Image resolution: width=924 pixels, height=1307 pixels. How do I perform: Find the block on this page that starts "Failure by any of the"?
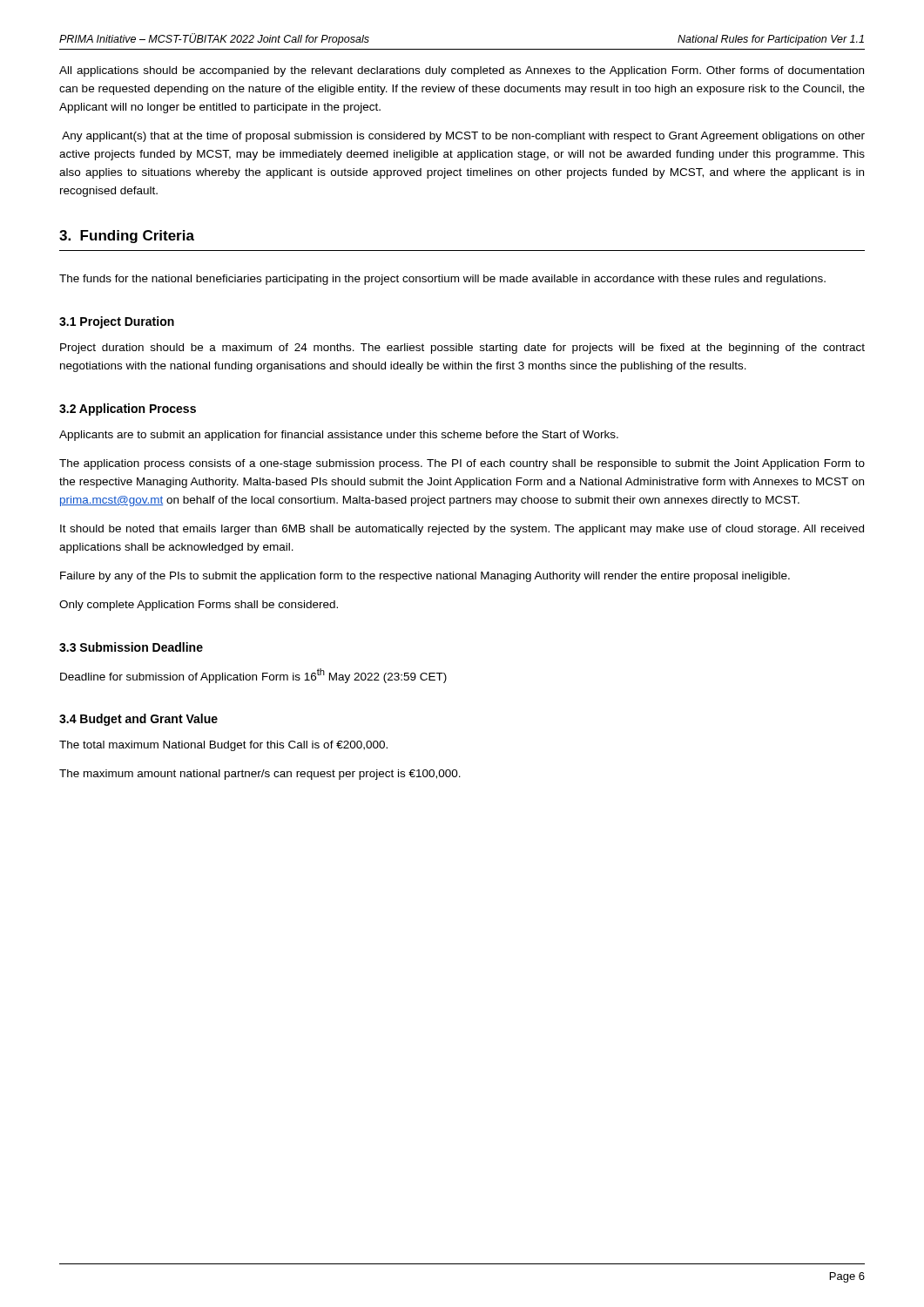pos(425,575)
